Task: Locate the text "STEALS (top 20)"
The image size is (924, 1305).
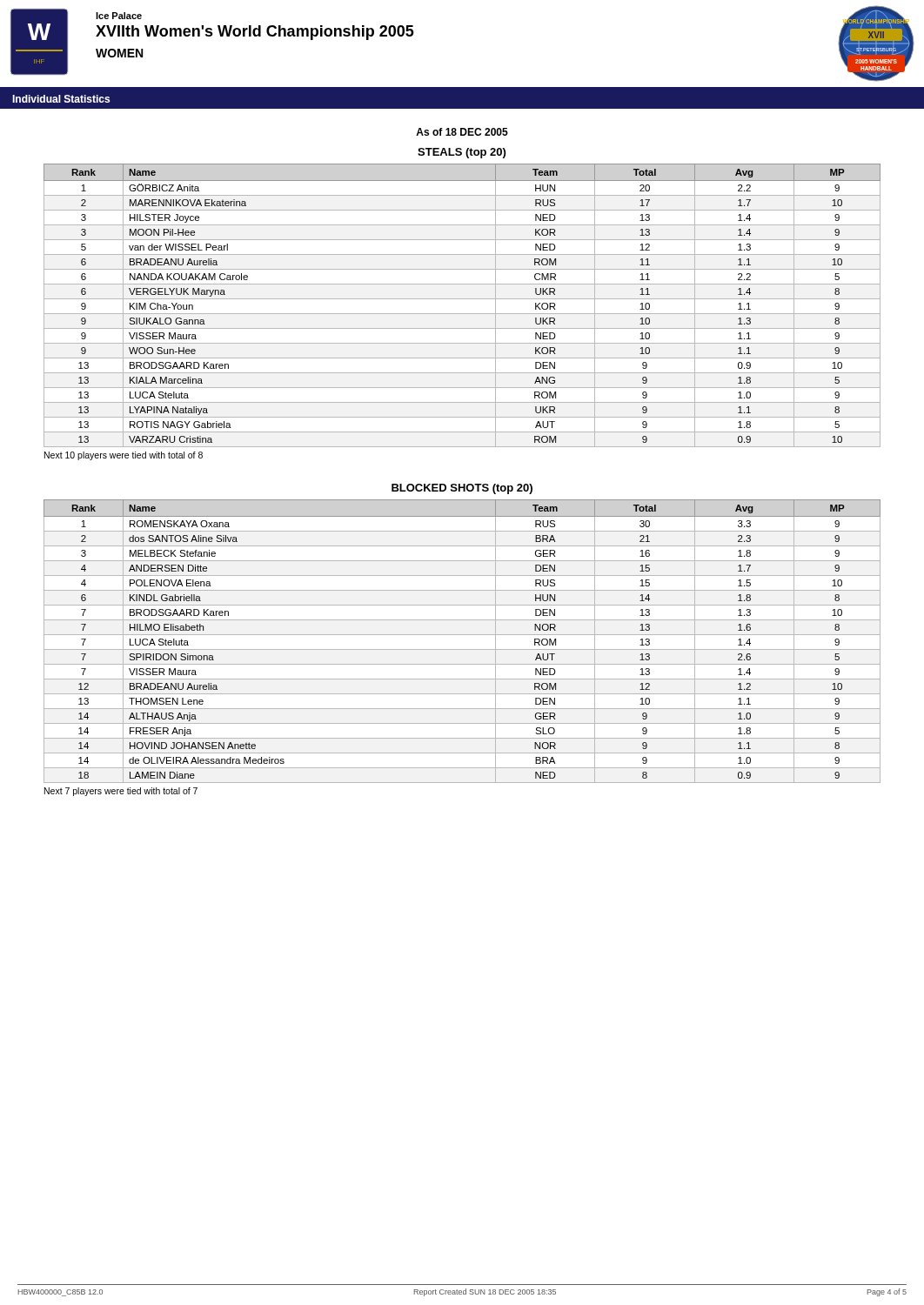Action: [462, 152]
